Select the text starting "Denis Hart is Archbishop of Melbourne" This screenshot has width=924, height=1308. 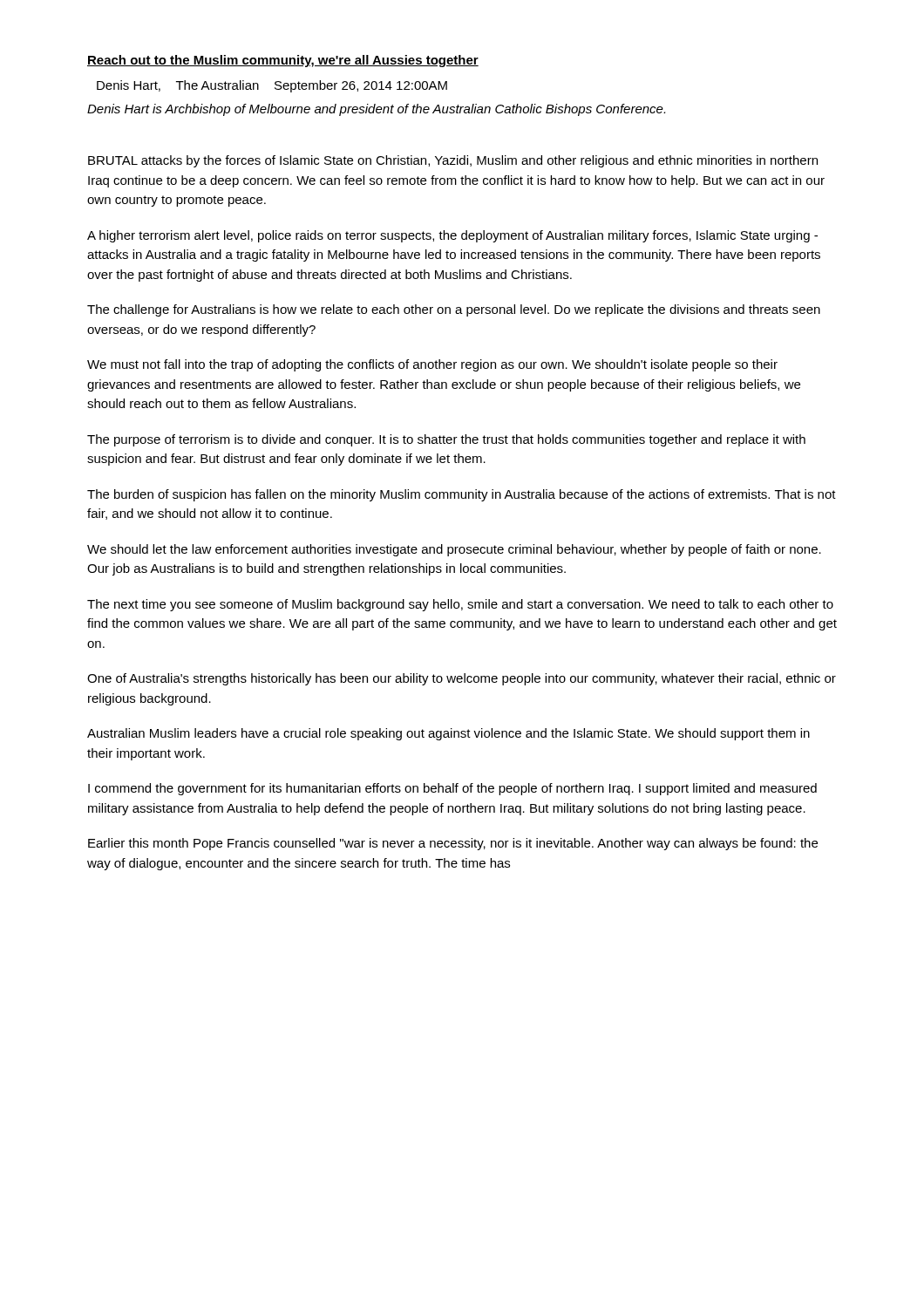coord(377,109)
